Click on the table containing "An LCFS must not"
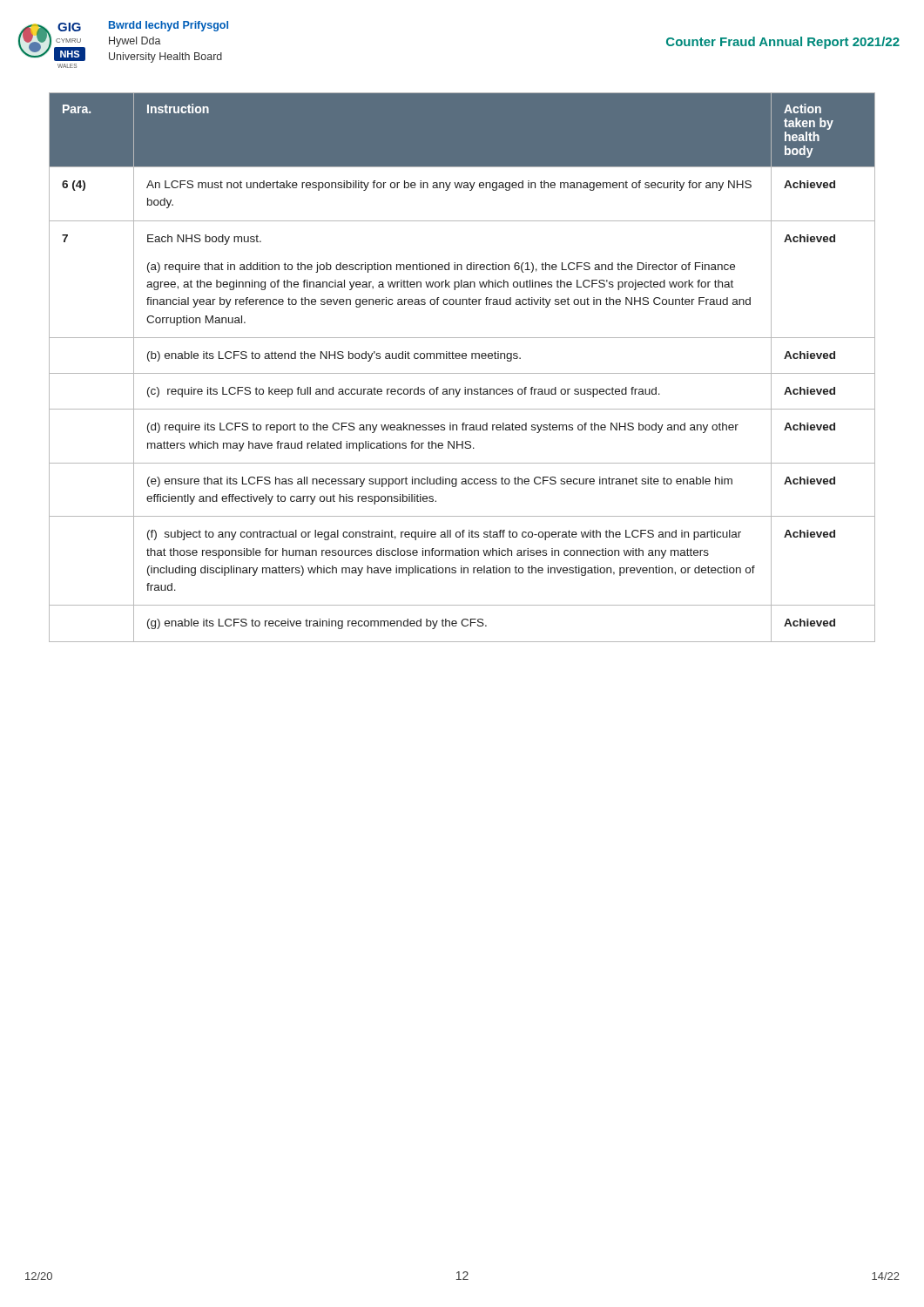The height and width of the screenshot is (1307, 924). pyautogui.click(x=462, y=367)
